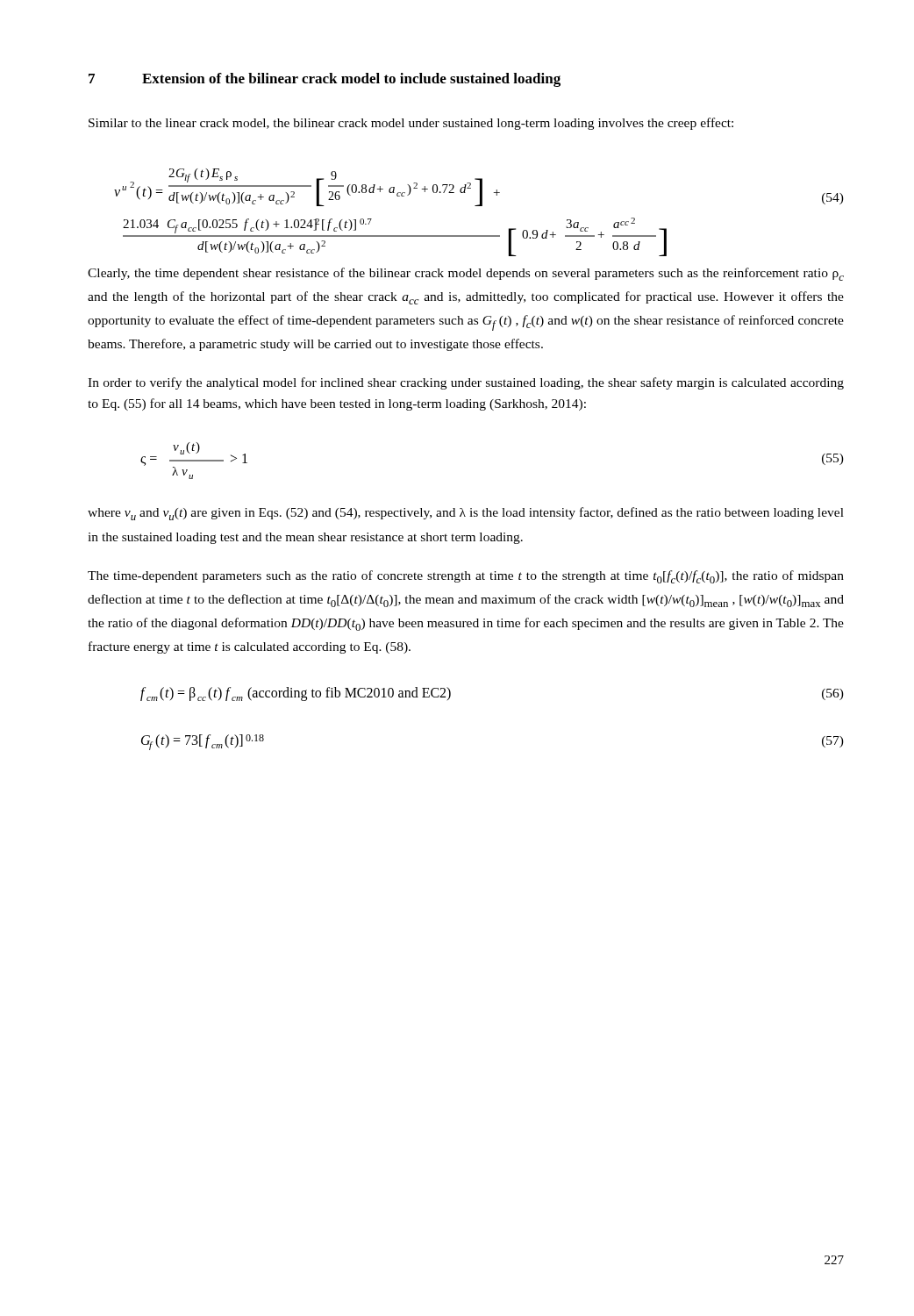
Task: Locate the text block that reads "Clearly, the time dependent shear"
Action: point(466,308)
